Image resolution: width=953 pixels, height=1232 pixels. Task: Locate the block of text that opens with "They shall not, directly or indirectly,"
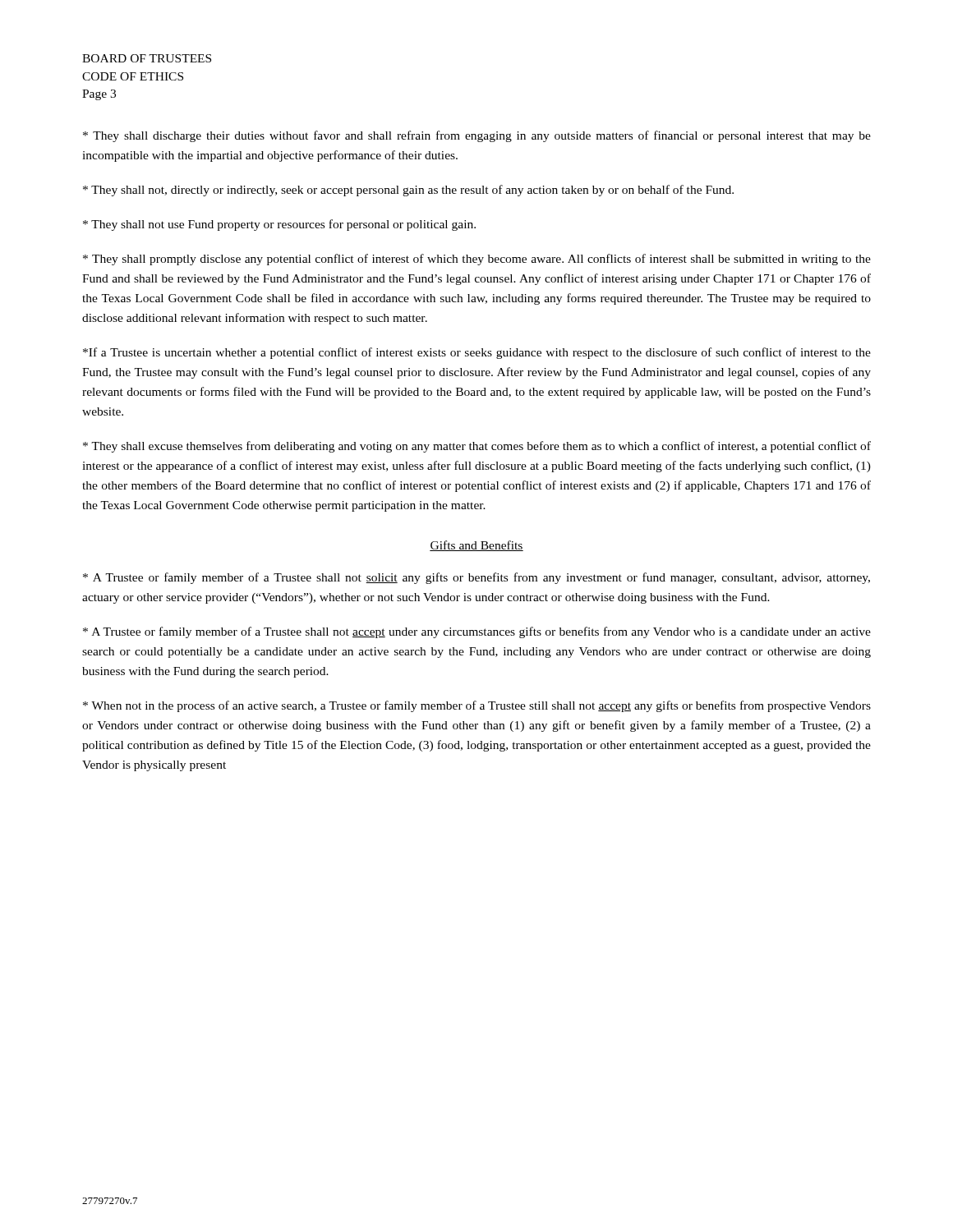[x=408, y=189]
